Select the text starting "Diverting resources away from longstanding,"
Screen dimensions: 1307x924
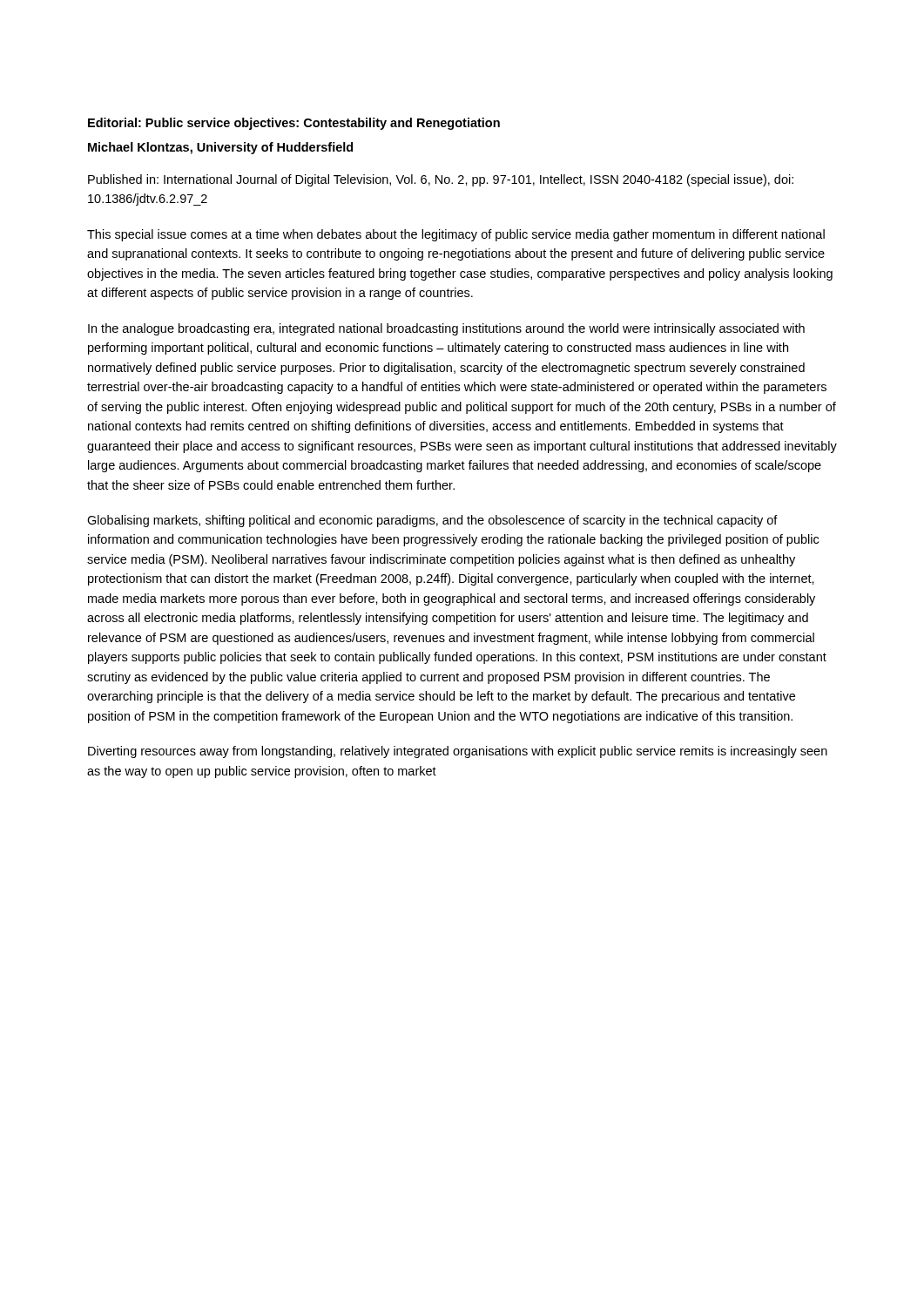click(457, 761)
